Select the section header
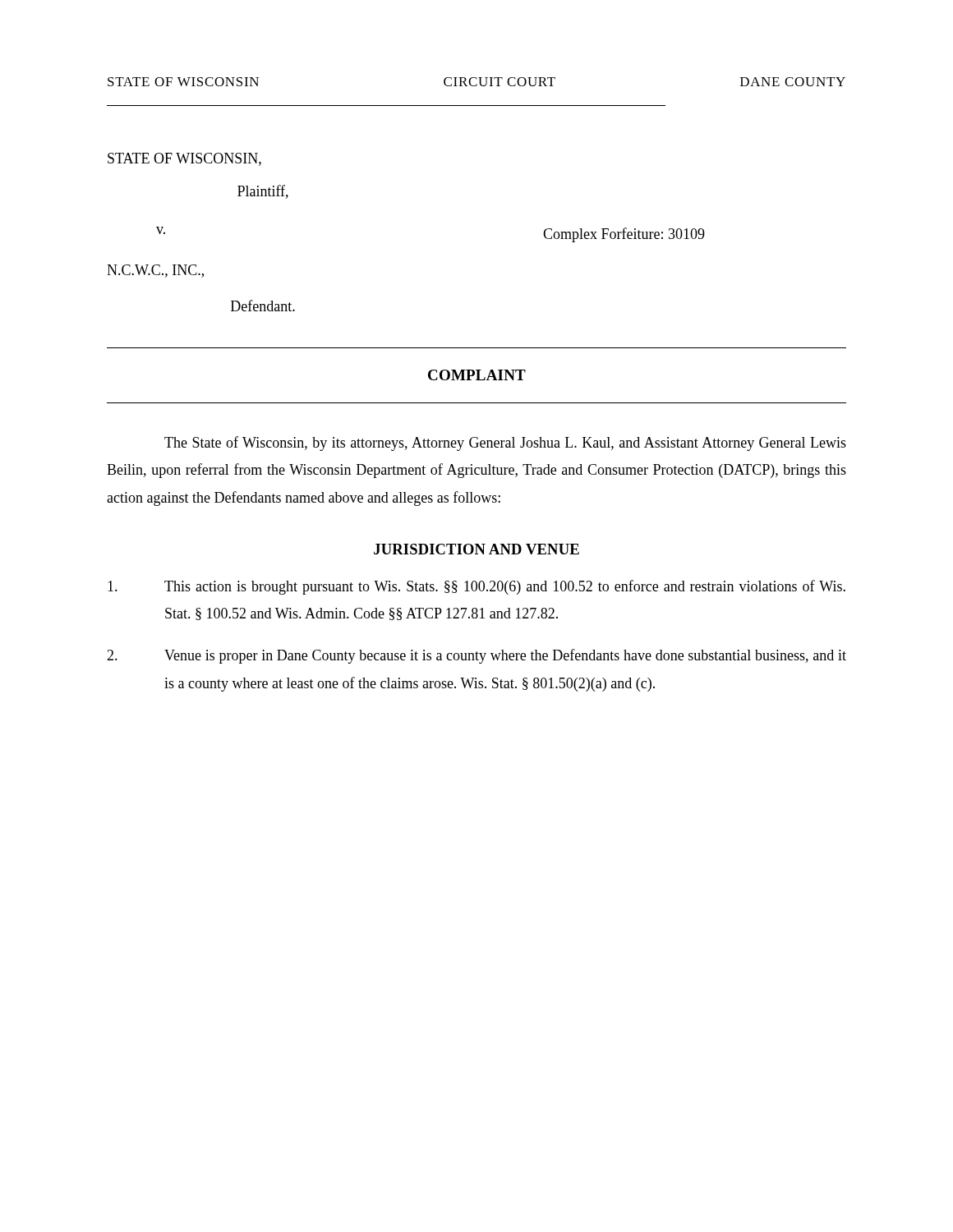The height and width of the screenshot is (1232, 953). pos(476,549)
